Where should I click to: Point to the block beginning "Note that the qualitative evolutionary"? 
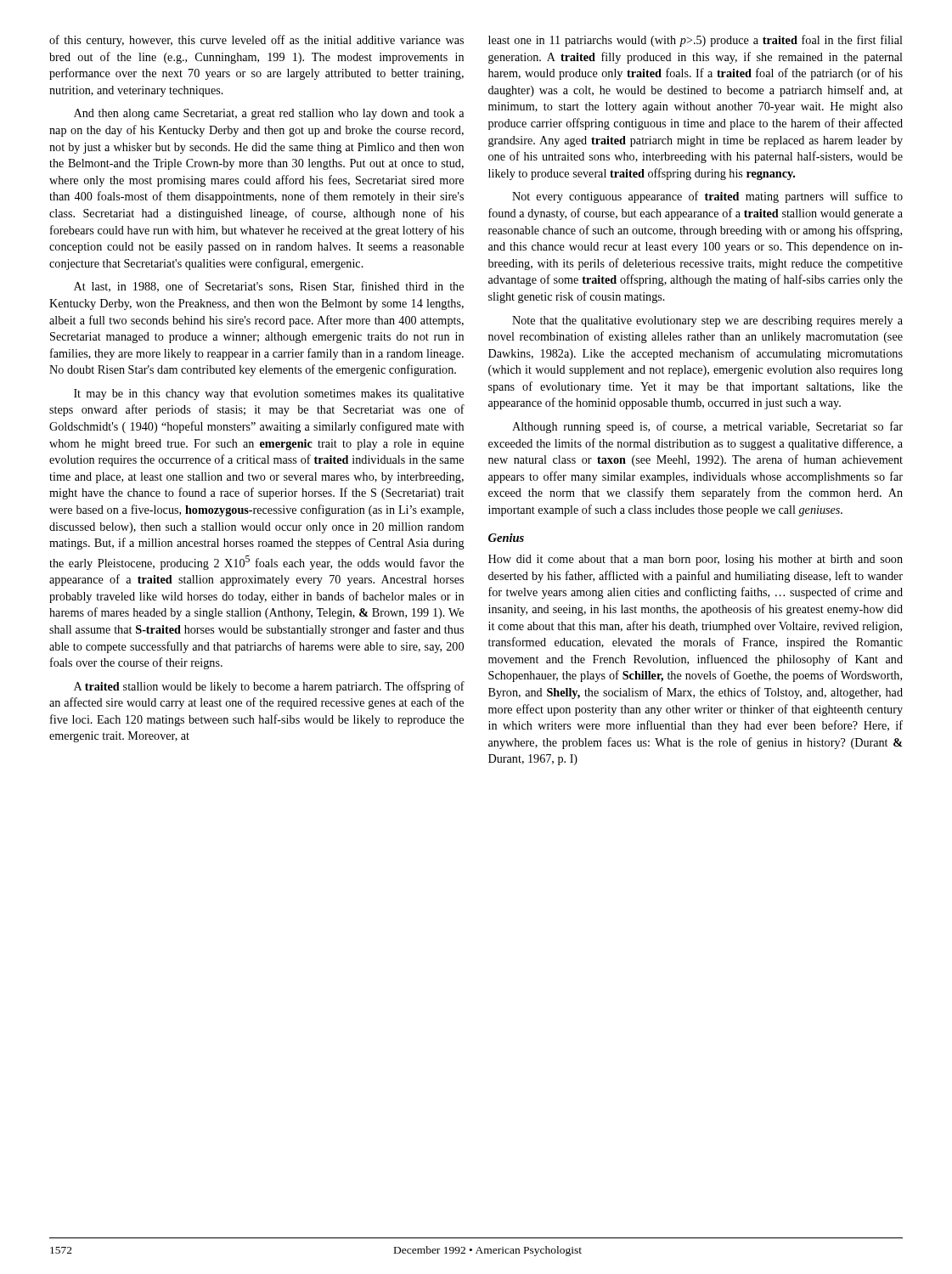click(x=695, y=362)
